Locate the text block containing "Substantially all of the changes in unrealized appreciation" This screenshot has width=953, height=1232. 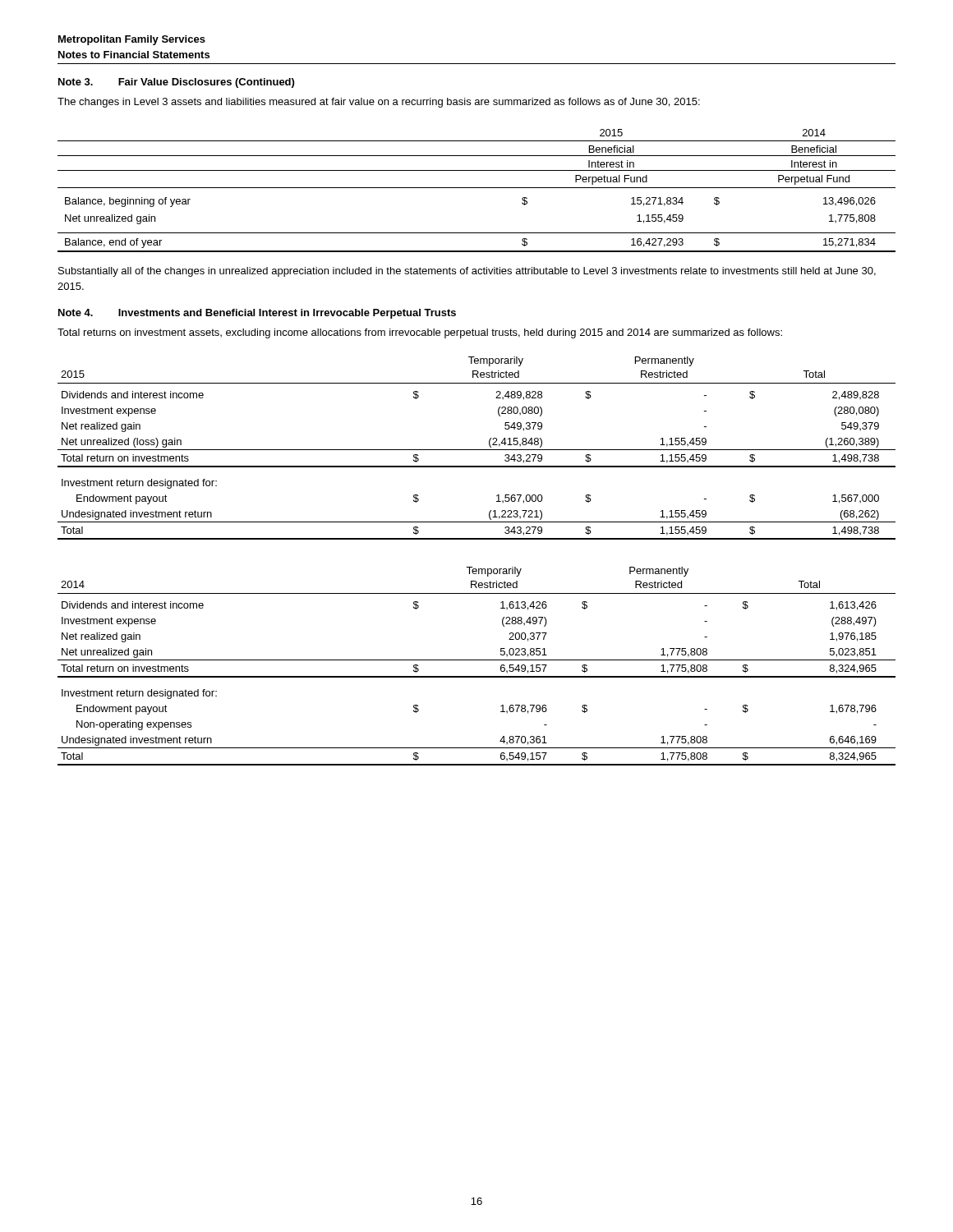[x=467, y=279]
